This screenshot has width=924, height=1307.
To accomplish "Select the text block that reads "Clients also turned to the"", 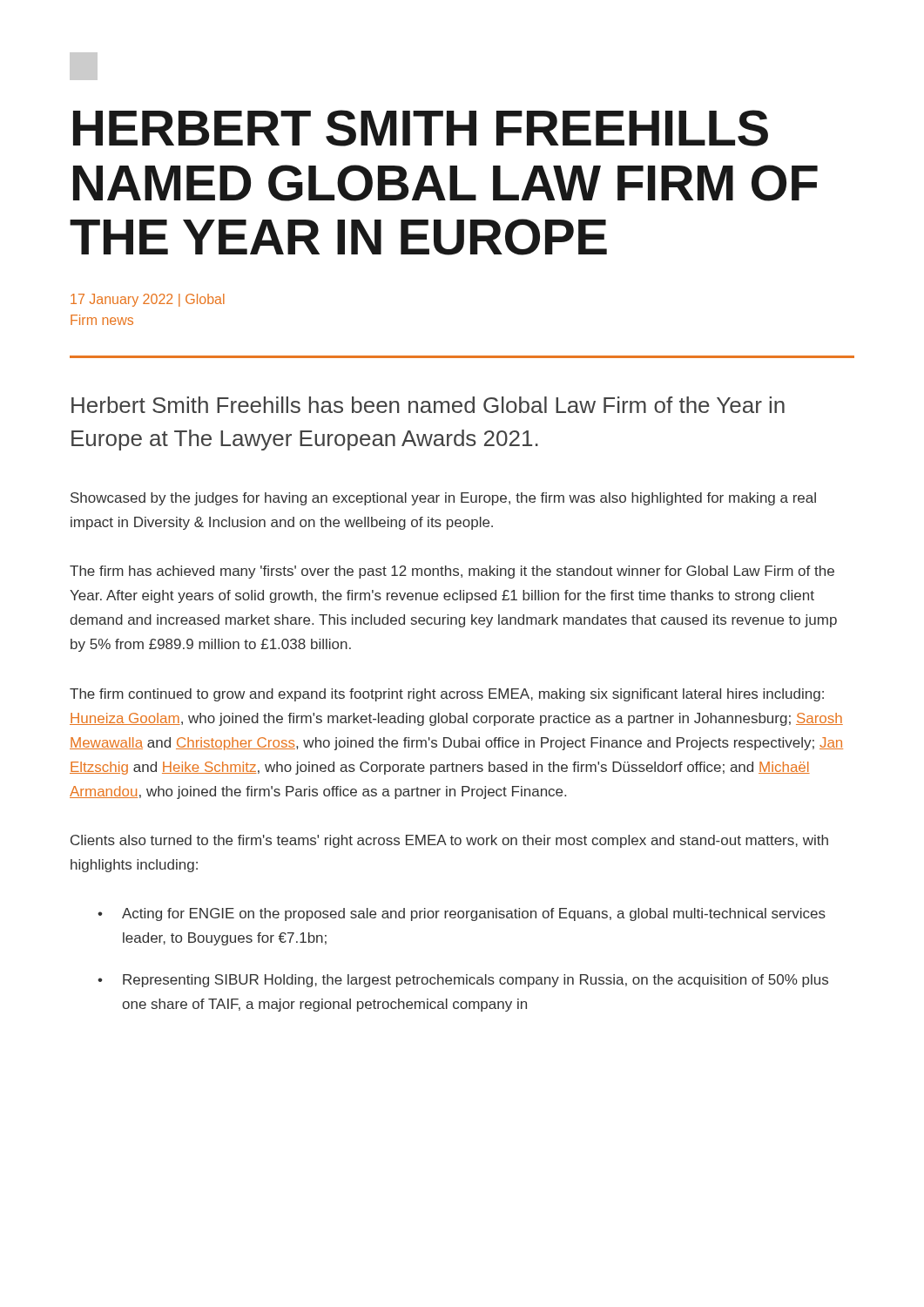I will (462, 853).
